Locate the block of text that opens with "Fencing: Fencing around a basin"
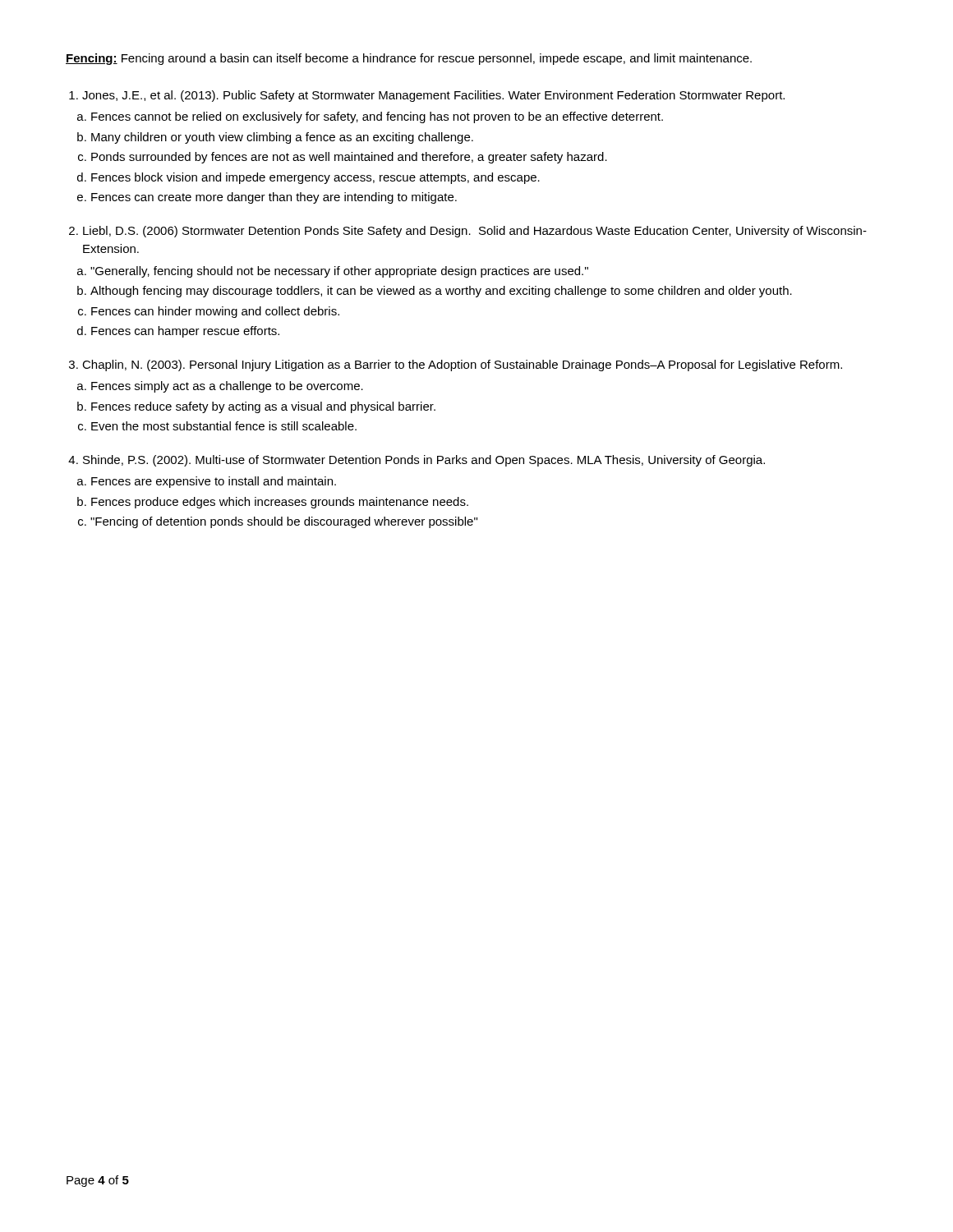The width and height of the screenshot is (953, 1232). coord(409,58)
